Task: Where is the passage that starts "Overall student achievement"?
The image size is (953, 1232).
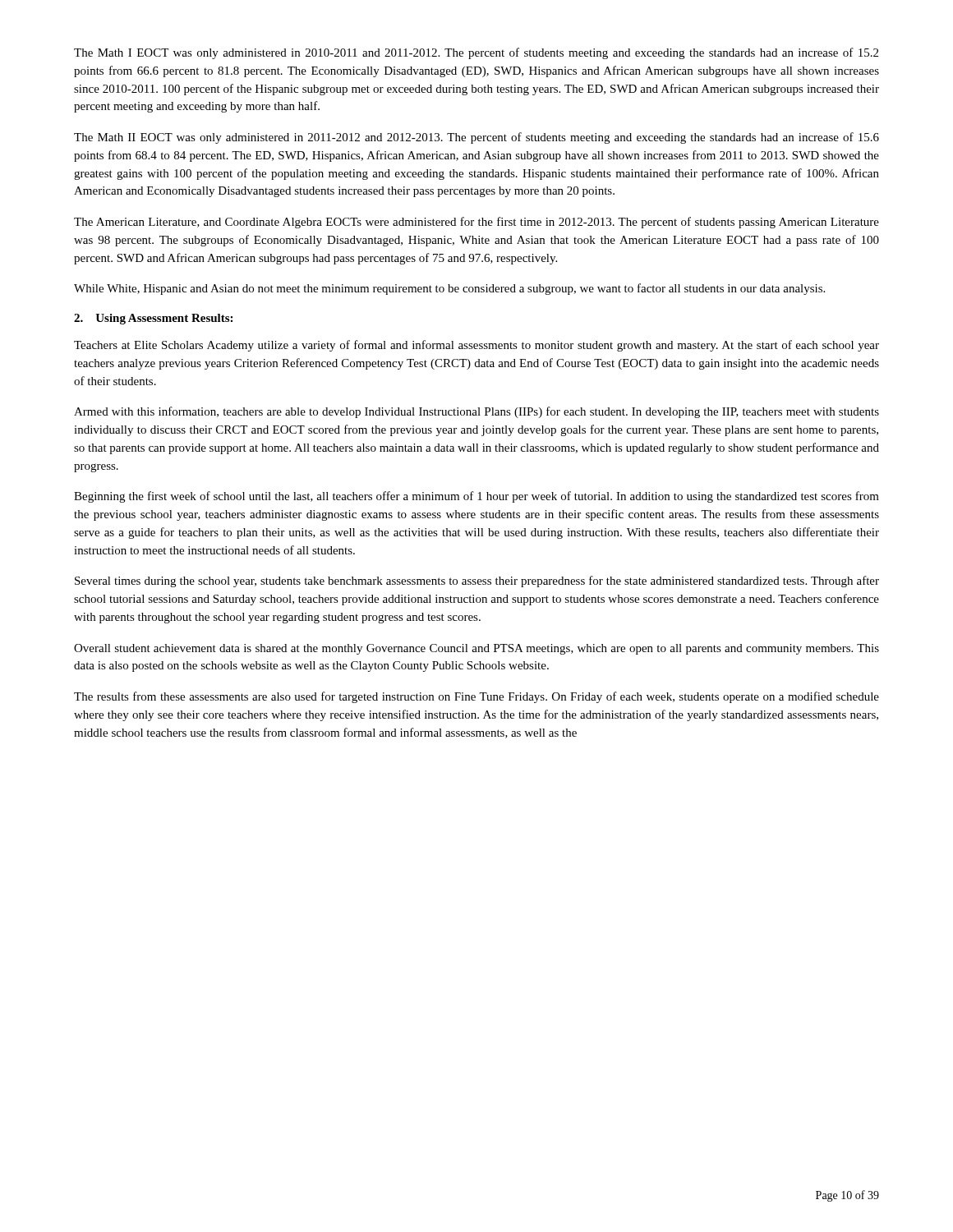Action: pos(476,657)
